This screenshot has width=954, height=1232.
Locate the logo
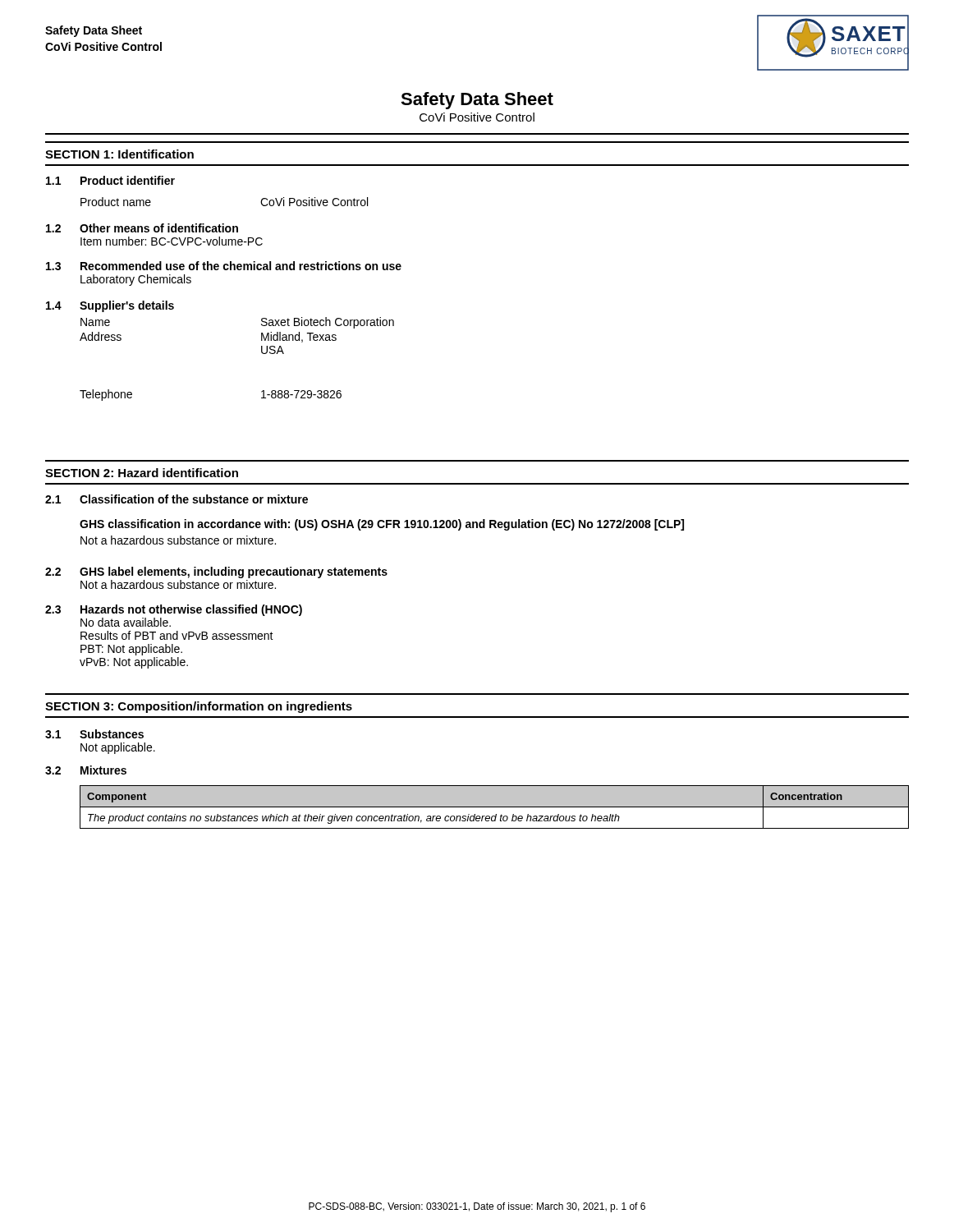click(x=833, y=44)
